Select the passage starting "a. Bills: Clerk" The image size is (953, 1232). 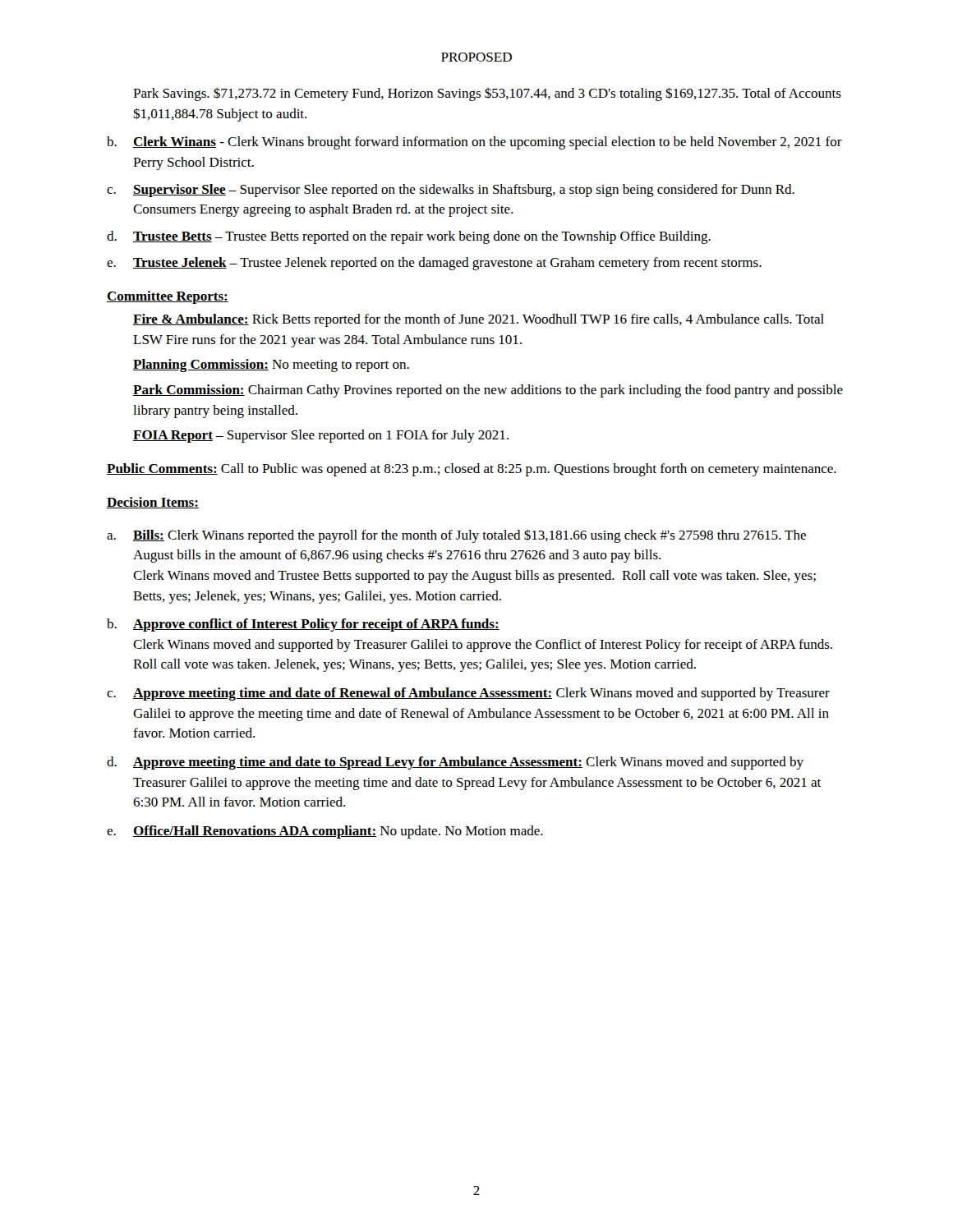tap(476, 566)
